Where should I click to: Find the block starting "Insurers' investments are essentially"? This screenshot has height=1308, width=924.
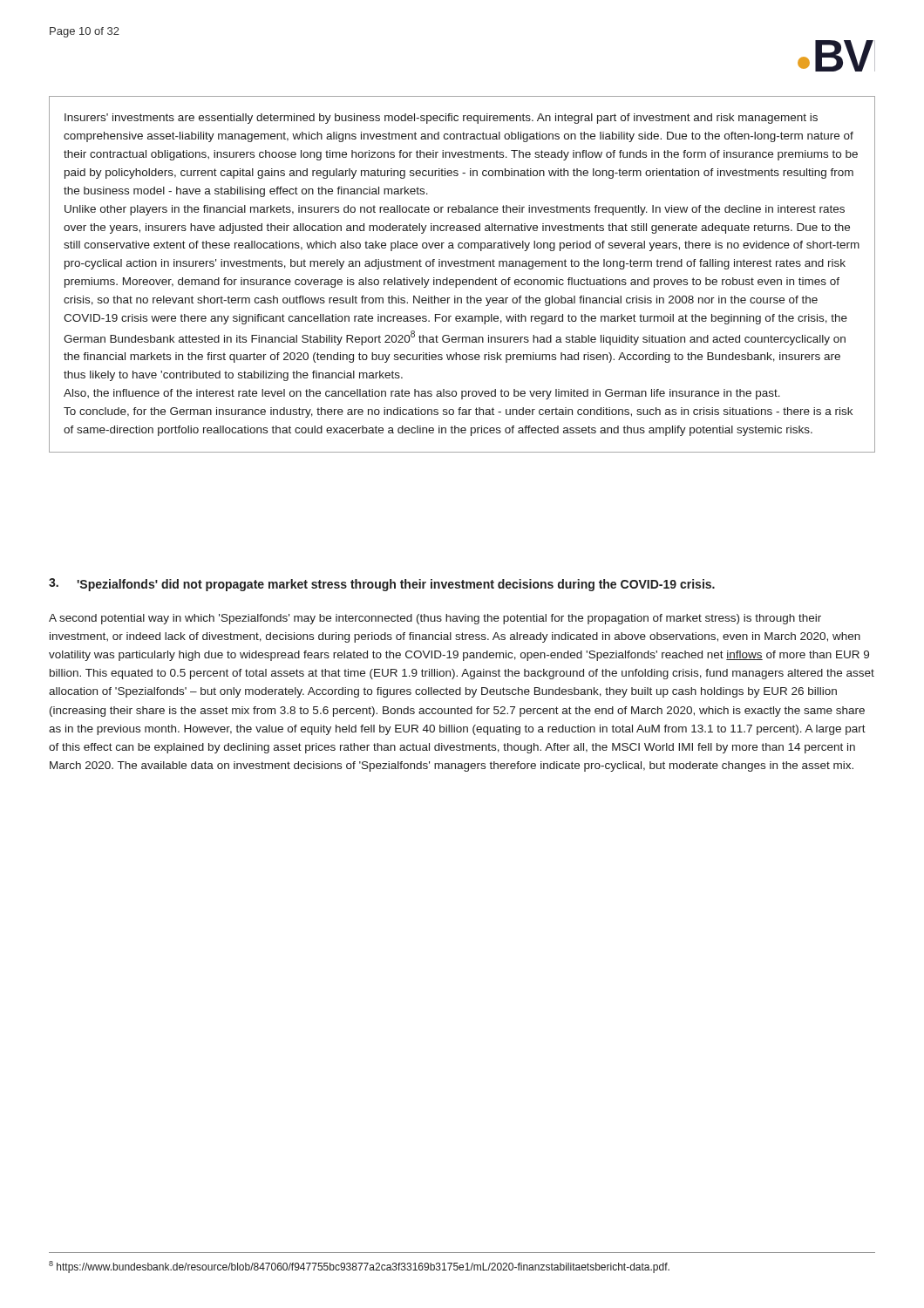point(462,155)
